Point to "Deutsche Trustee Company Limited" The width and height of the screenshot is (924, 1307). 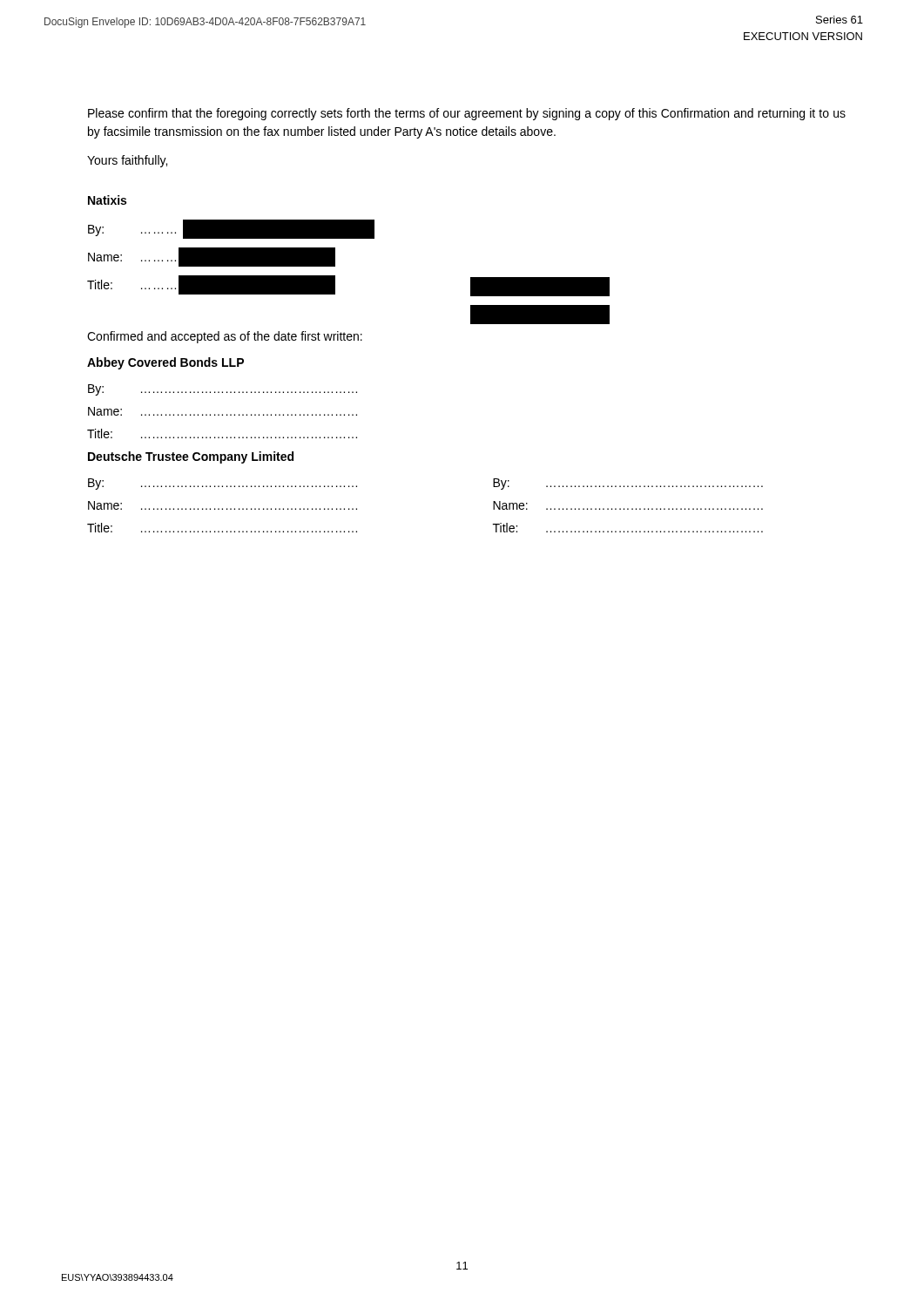tap(191, 457)
